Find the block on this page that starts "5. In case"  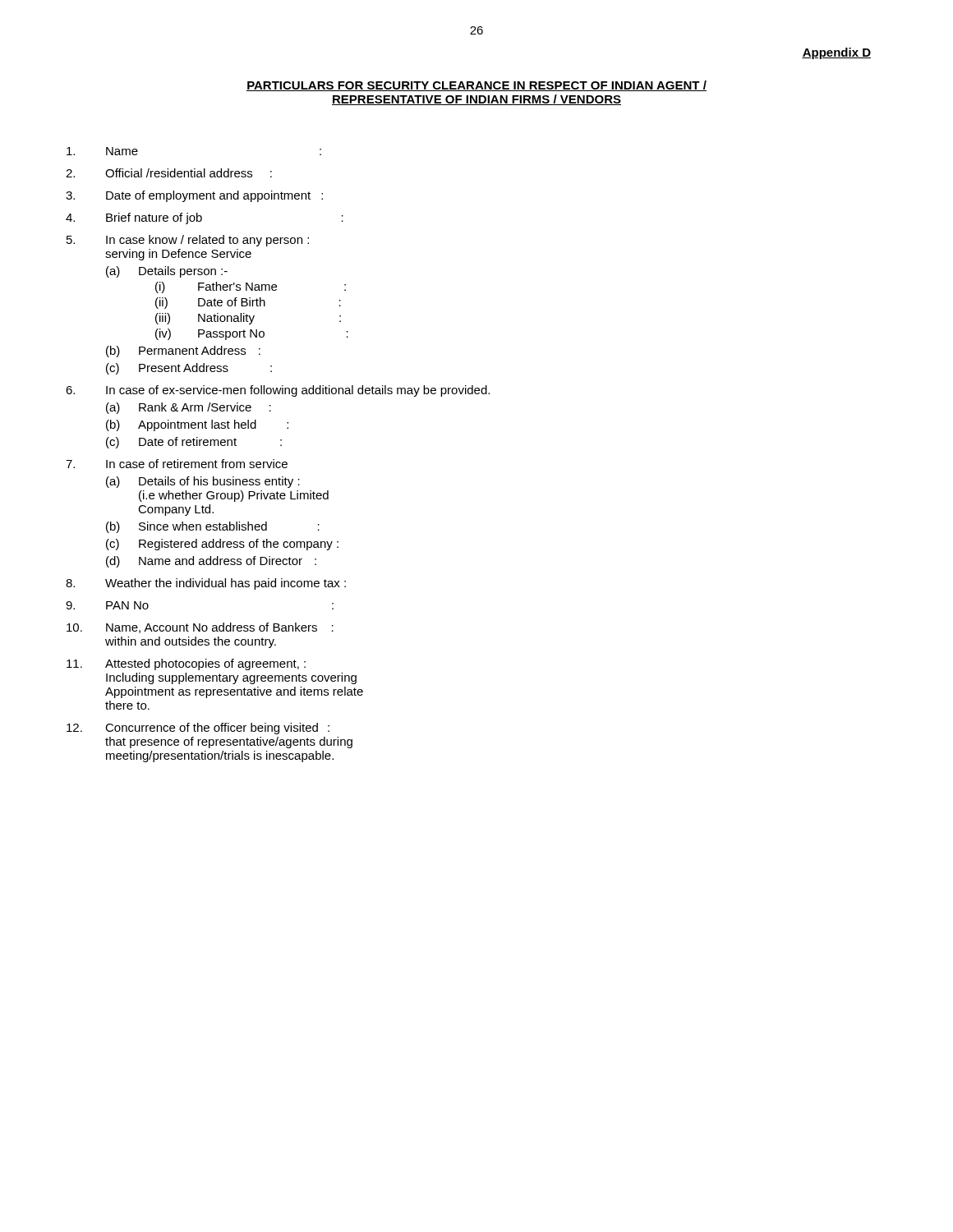[x=188, y=241]
